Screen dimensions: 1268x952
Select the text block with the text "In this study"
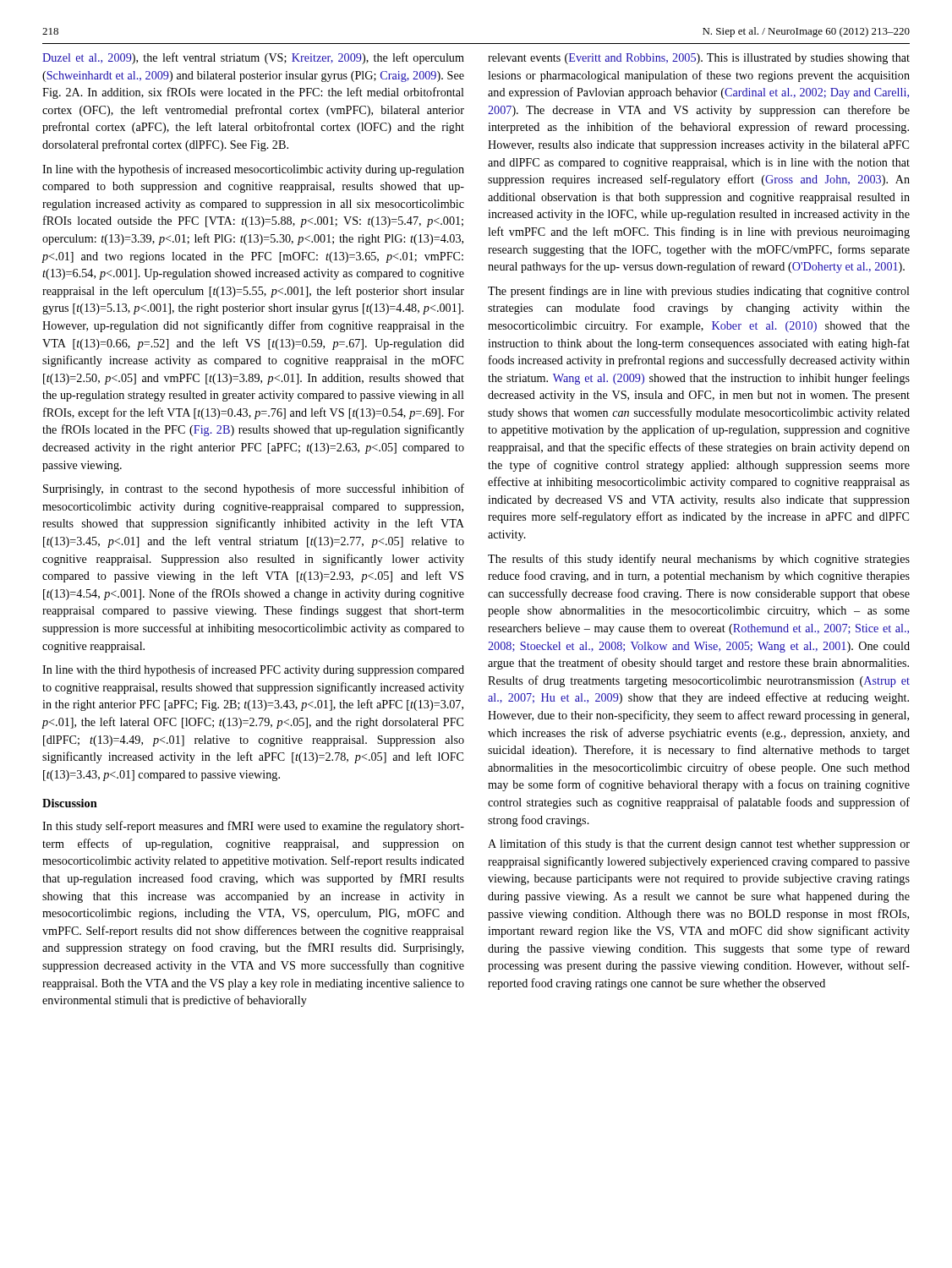(x=253, y=913)
